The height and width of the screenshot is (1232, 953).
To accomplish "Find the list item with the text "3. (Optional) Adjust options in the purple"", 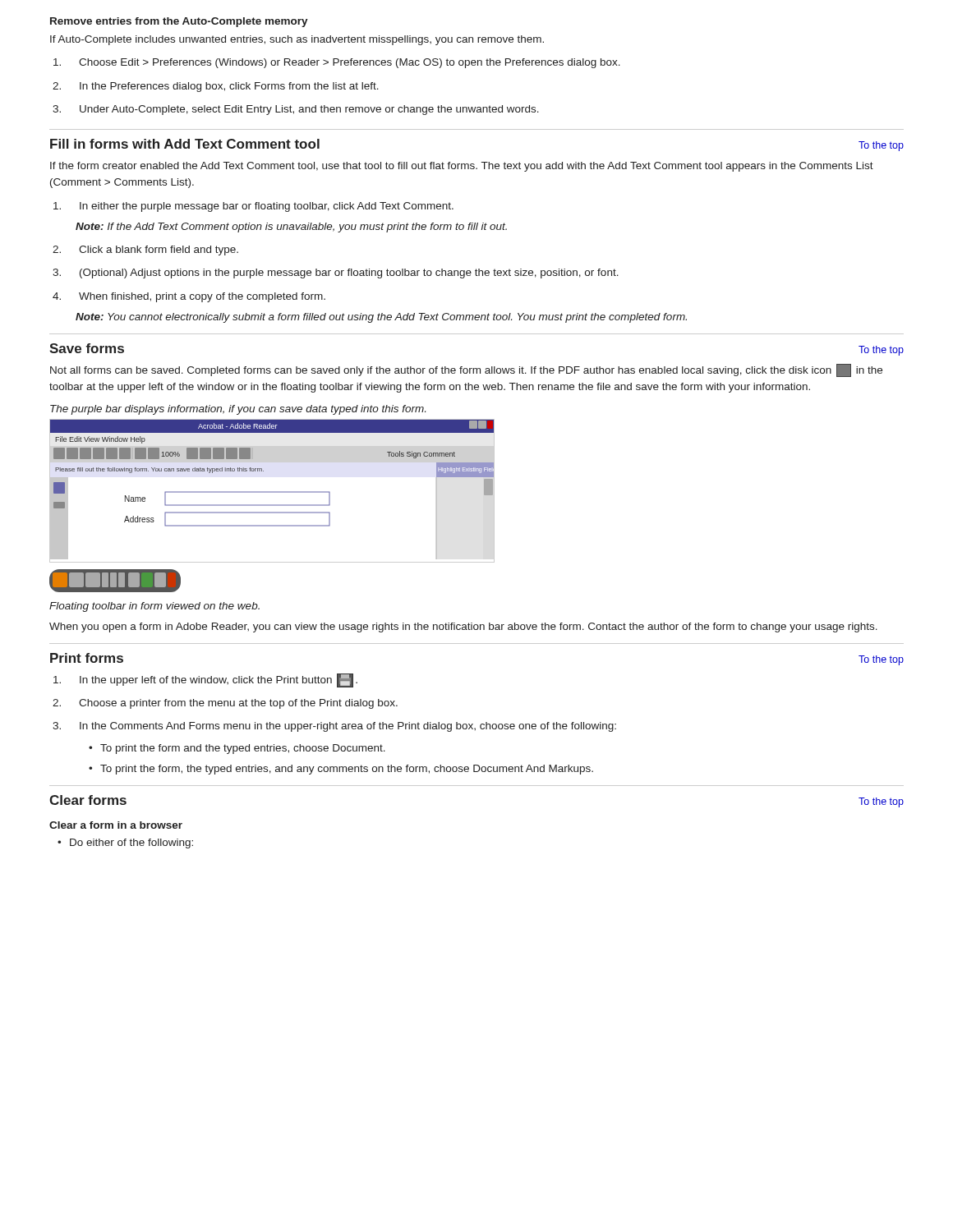I will coord(334,273).
